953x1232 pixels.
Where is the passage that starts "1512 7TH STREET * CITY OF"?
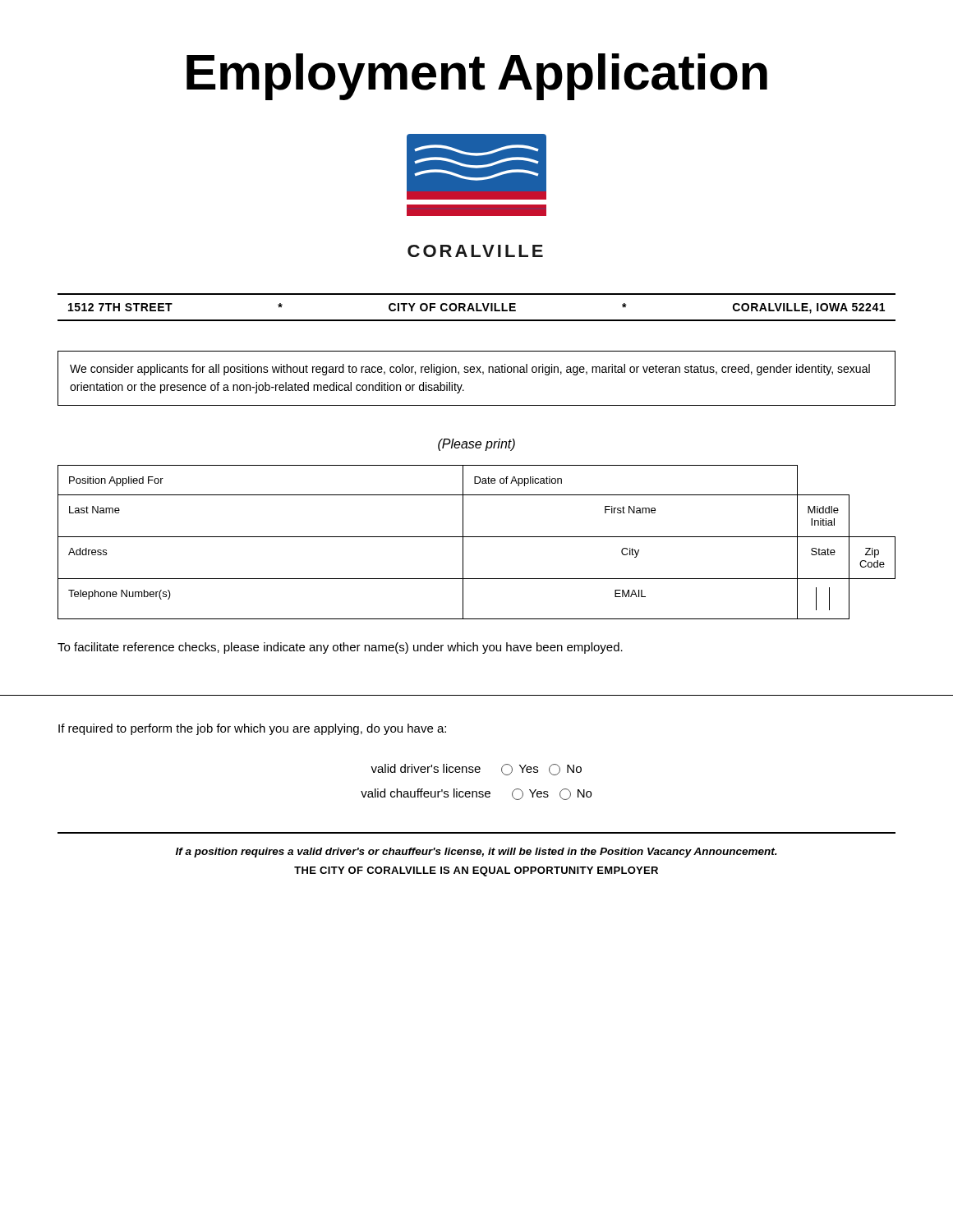[476, 307]
